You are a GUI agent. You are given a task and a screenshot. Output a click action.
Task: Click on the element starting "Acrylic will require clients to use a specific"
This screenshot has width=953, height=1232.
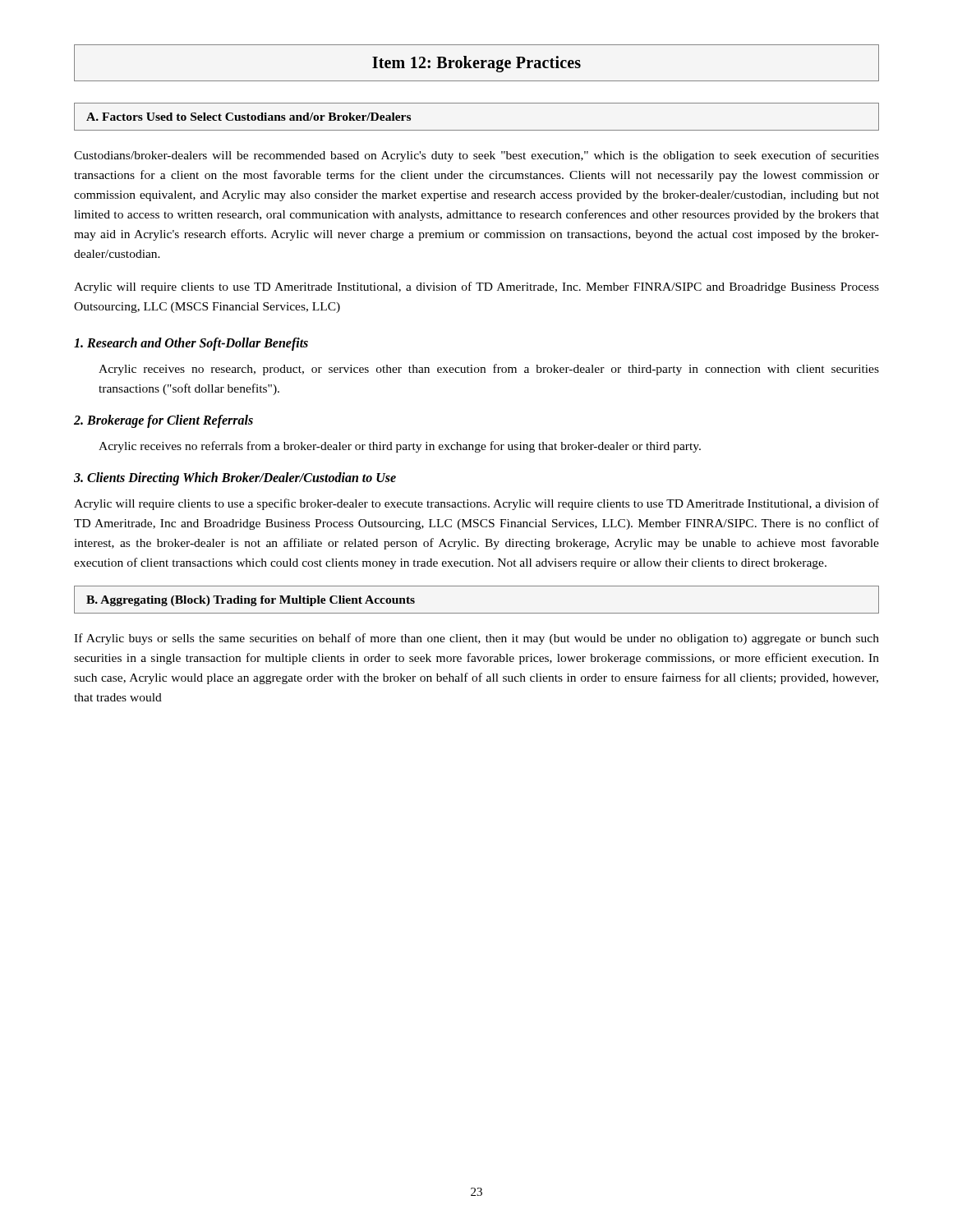[x=476, y=533]
